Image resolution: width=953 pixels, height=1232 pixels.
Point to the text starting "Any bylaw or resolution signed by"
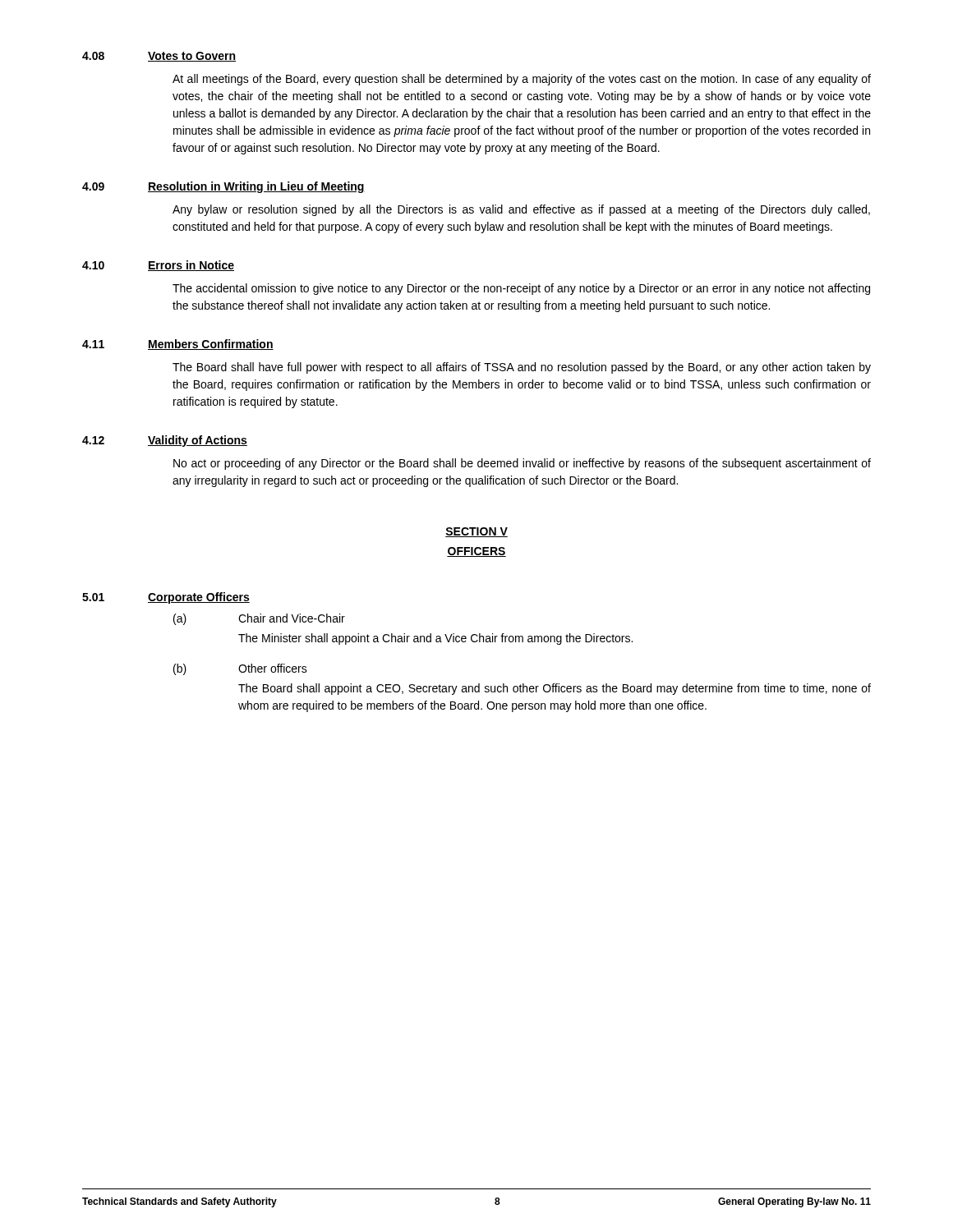pyautogui.click(x=522, y=218)
